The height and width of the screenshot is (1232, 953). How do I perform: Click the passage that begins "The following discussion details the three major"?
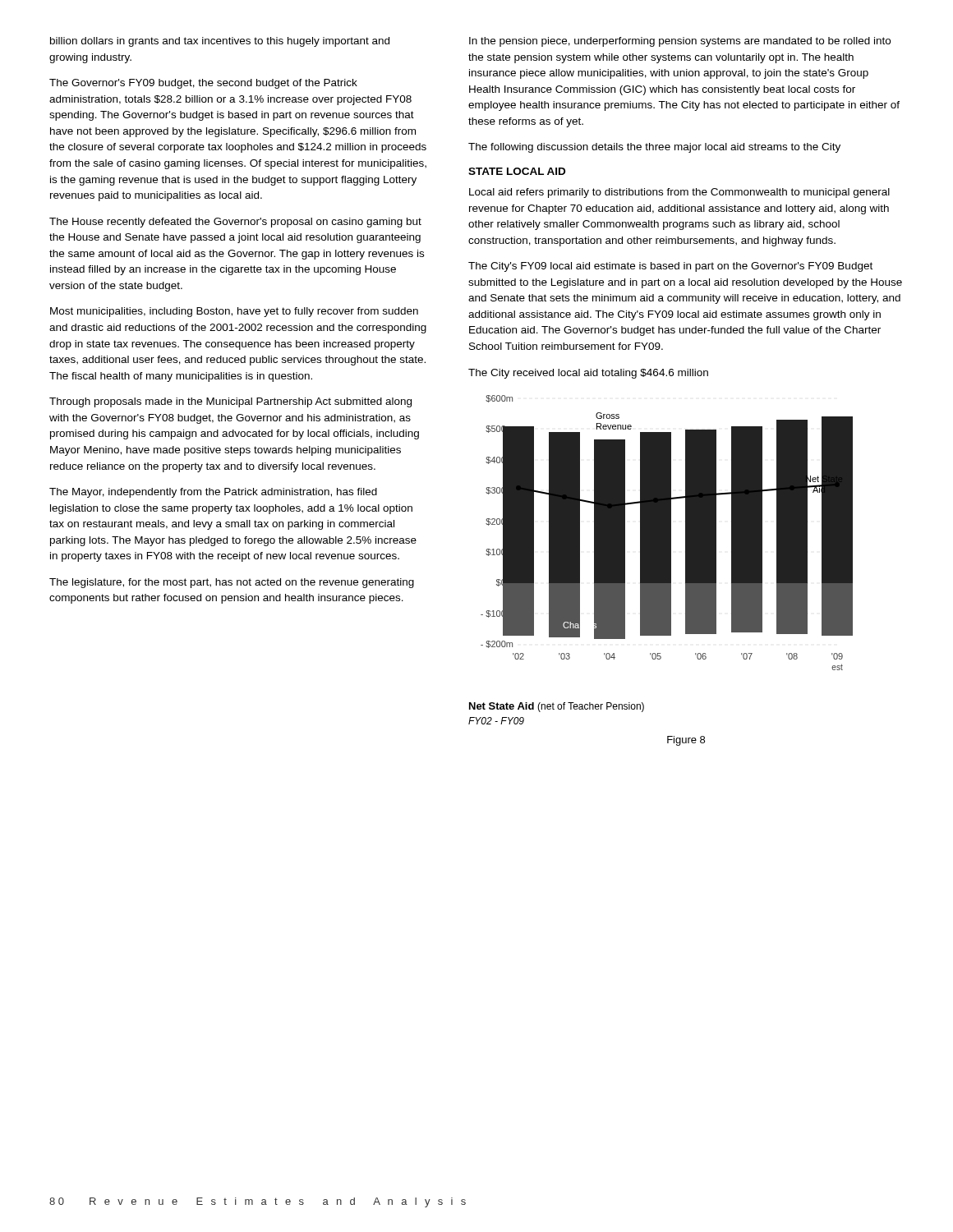click(686, 147)
